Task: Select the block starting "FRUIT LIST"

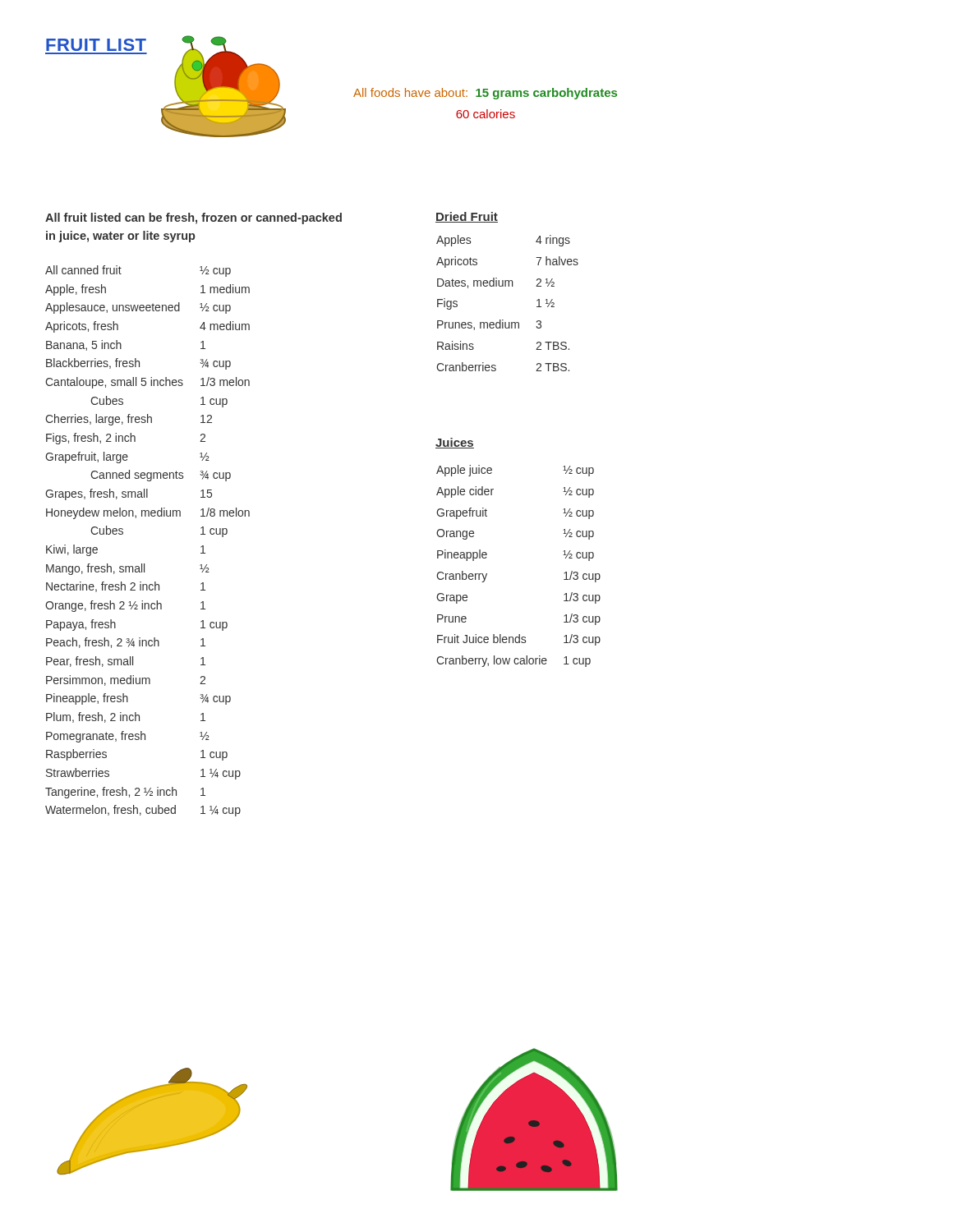Action: tap(96, 45)
